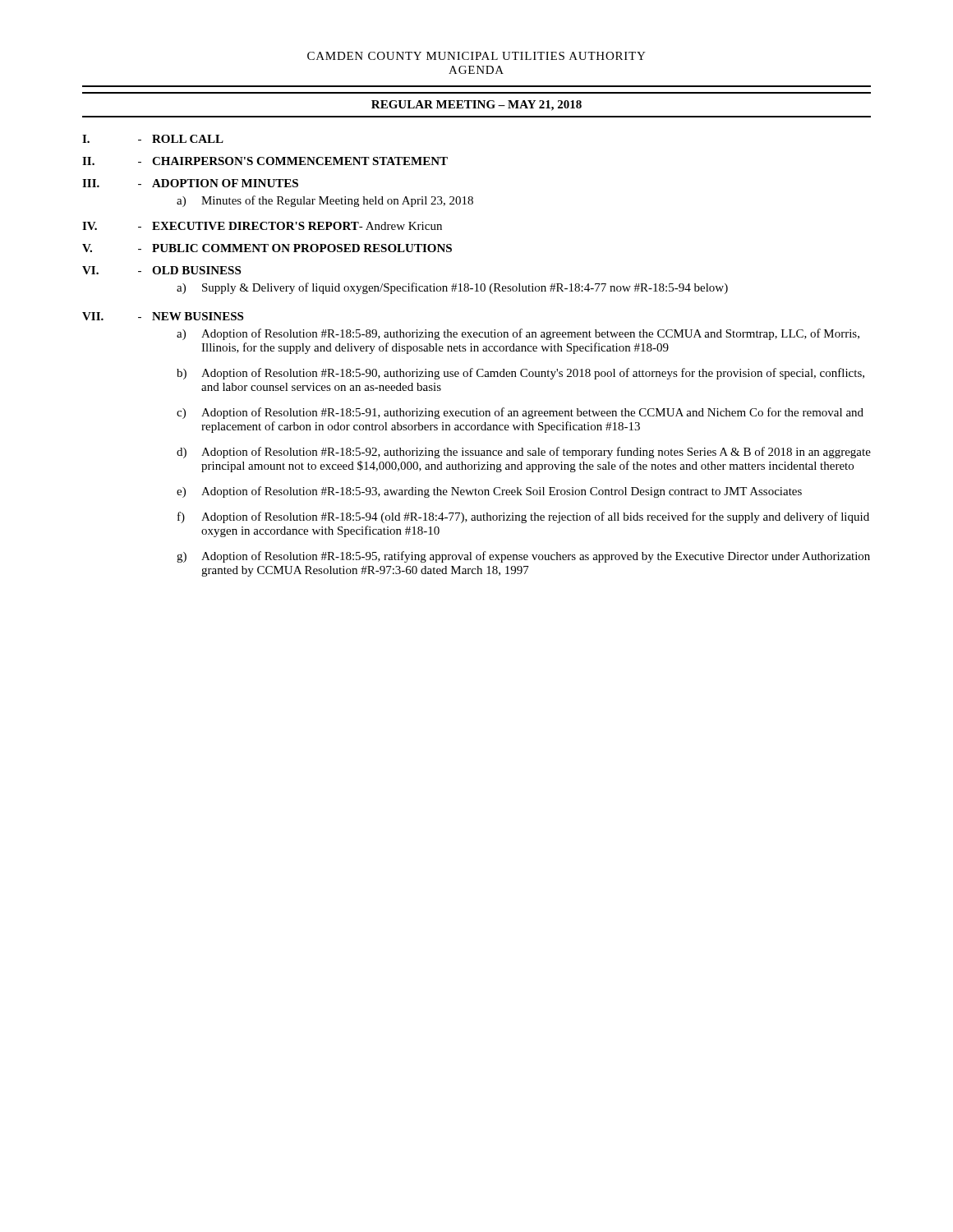
Task: Click on the region starting "IV. - EXECUTIVE DIRECTOR'S"
Action: pyautogui.click(x=262, y=226)
